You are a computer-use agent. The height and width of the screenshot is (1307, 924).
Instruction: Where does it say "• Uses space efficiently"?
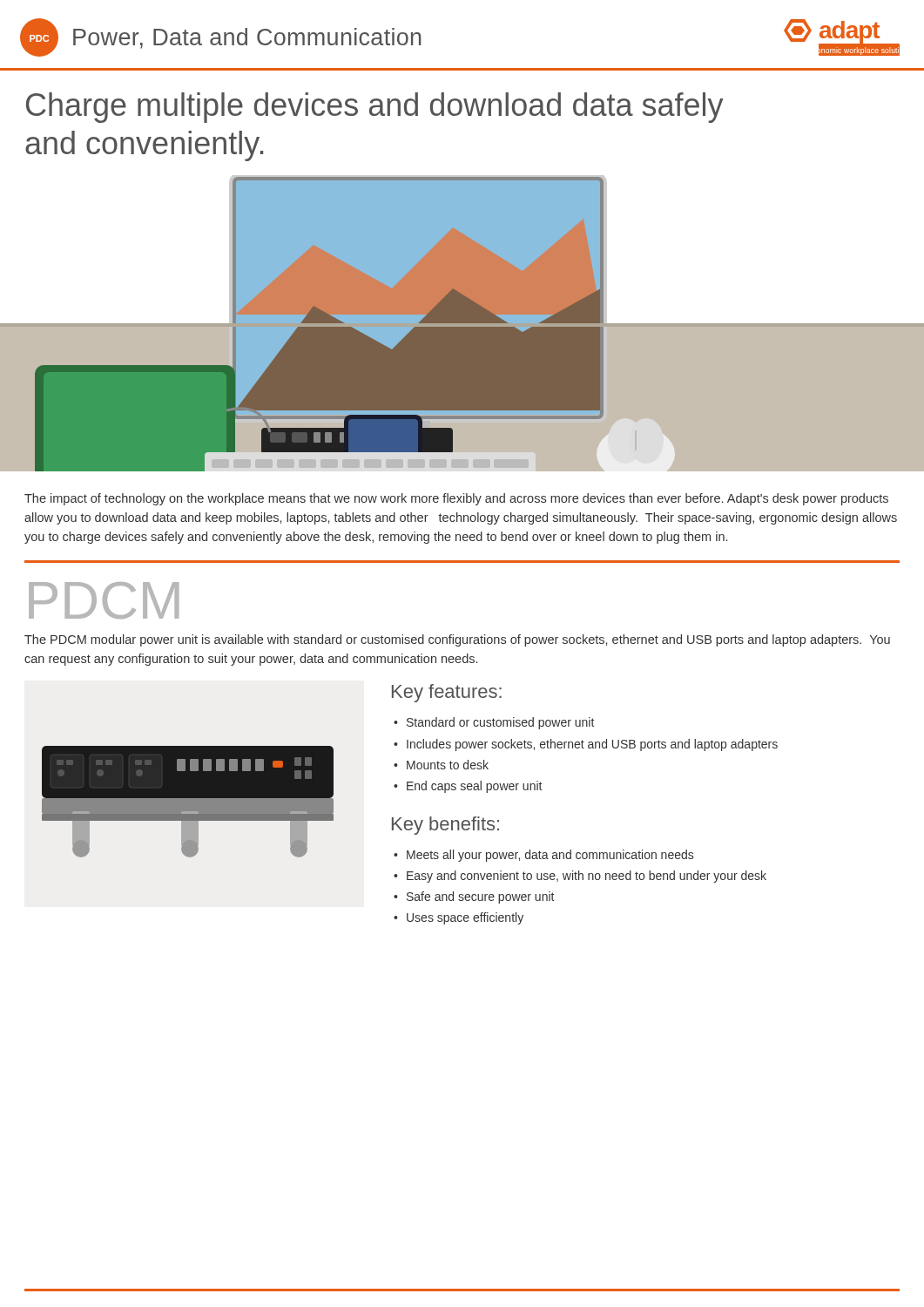459,918
